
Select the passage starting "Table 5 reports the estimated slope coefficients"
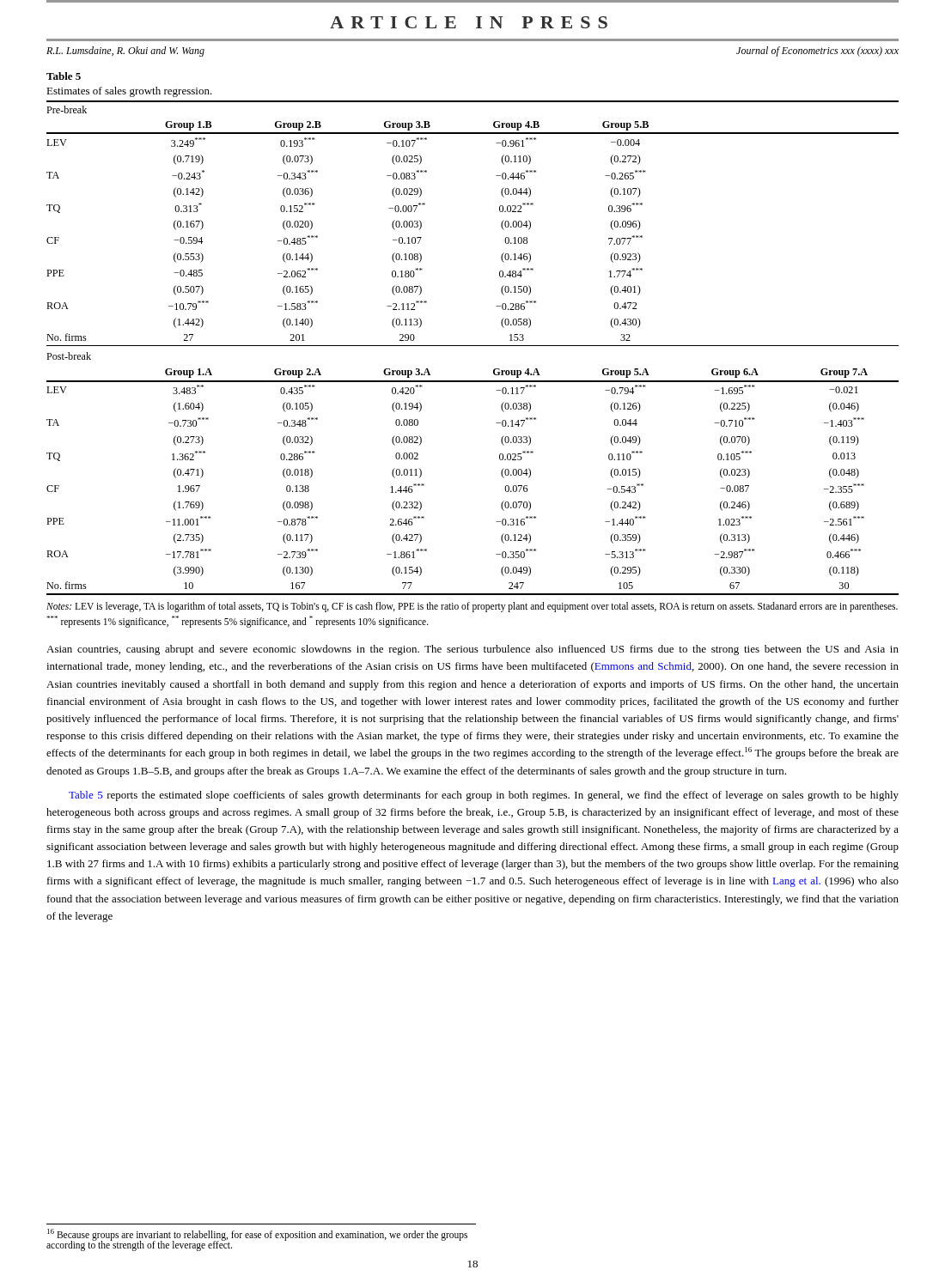point(472,855)
